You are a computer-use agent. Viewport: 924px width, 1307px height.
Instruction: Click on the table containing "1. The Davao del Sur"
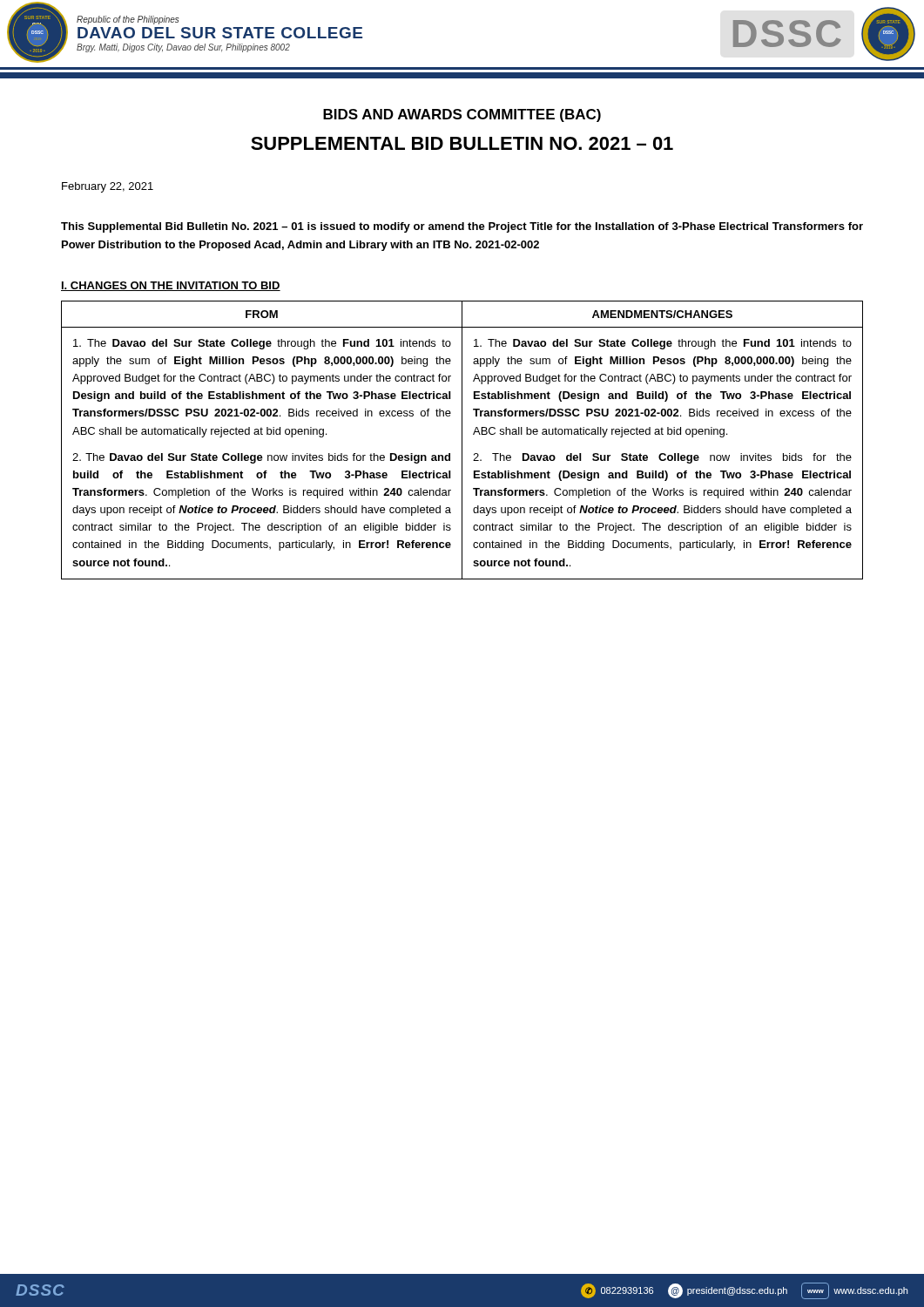[462, 440]
